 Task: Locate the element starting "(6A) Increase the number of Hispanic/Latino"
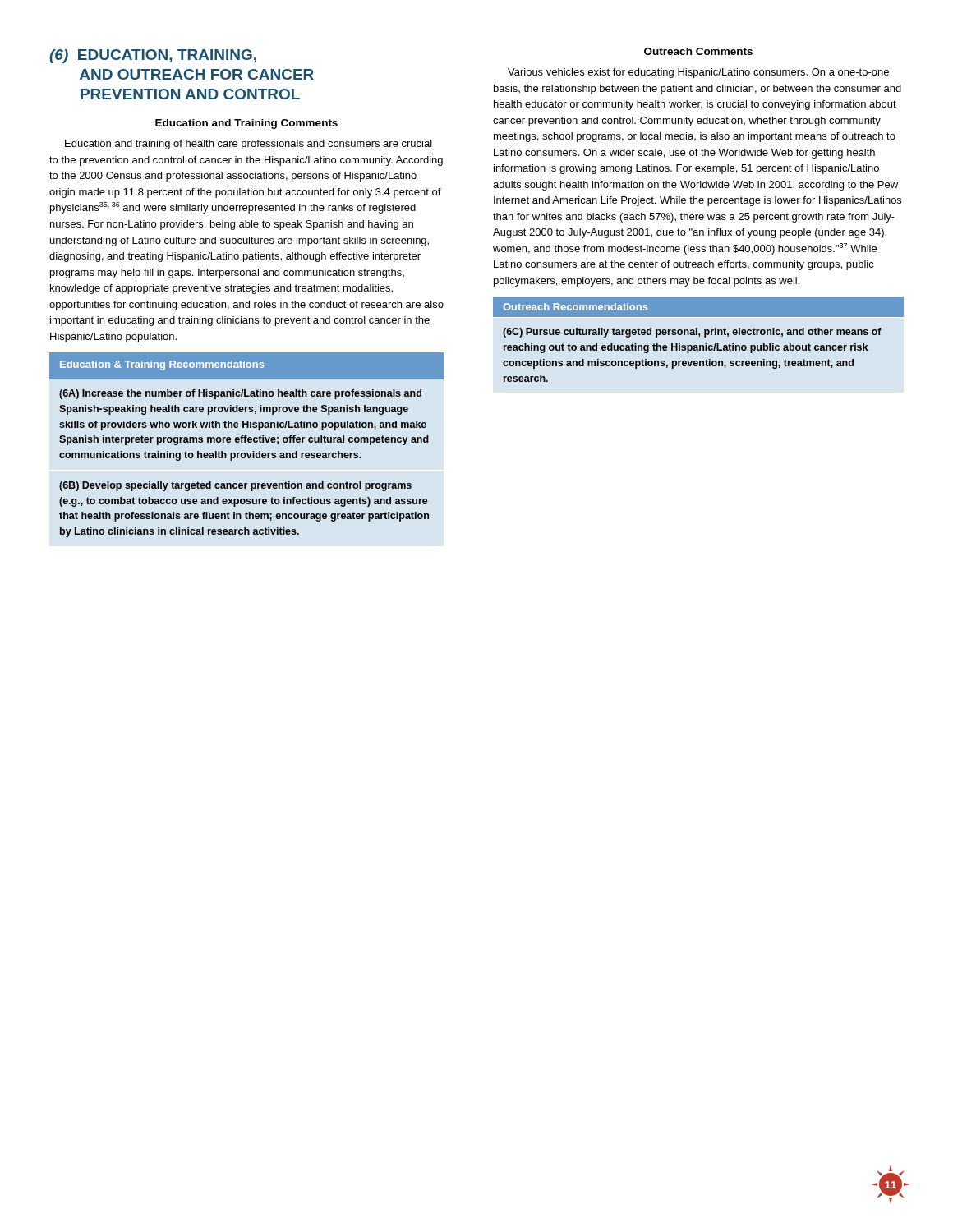[246, 425]
